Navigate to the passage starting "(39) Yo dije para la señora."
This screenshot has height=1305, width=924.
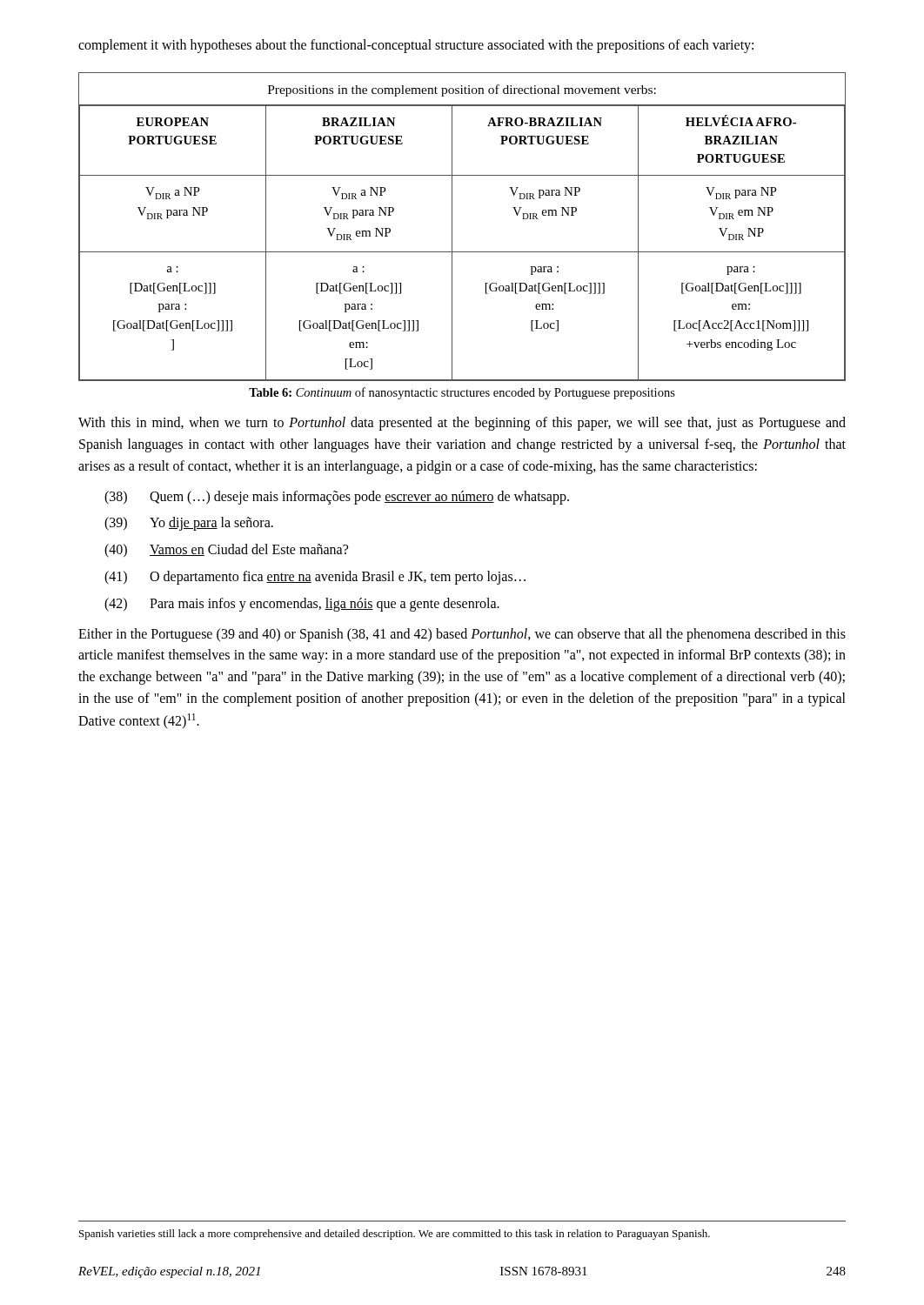tap(189, 524)
